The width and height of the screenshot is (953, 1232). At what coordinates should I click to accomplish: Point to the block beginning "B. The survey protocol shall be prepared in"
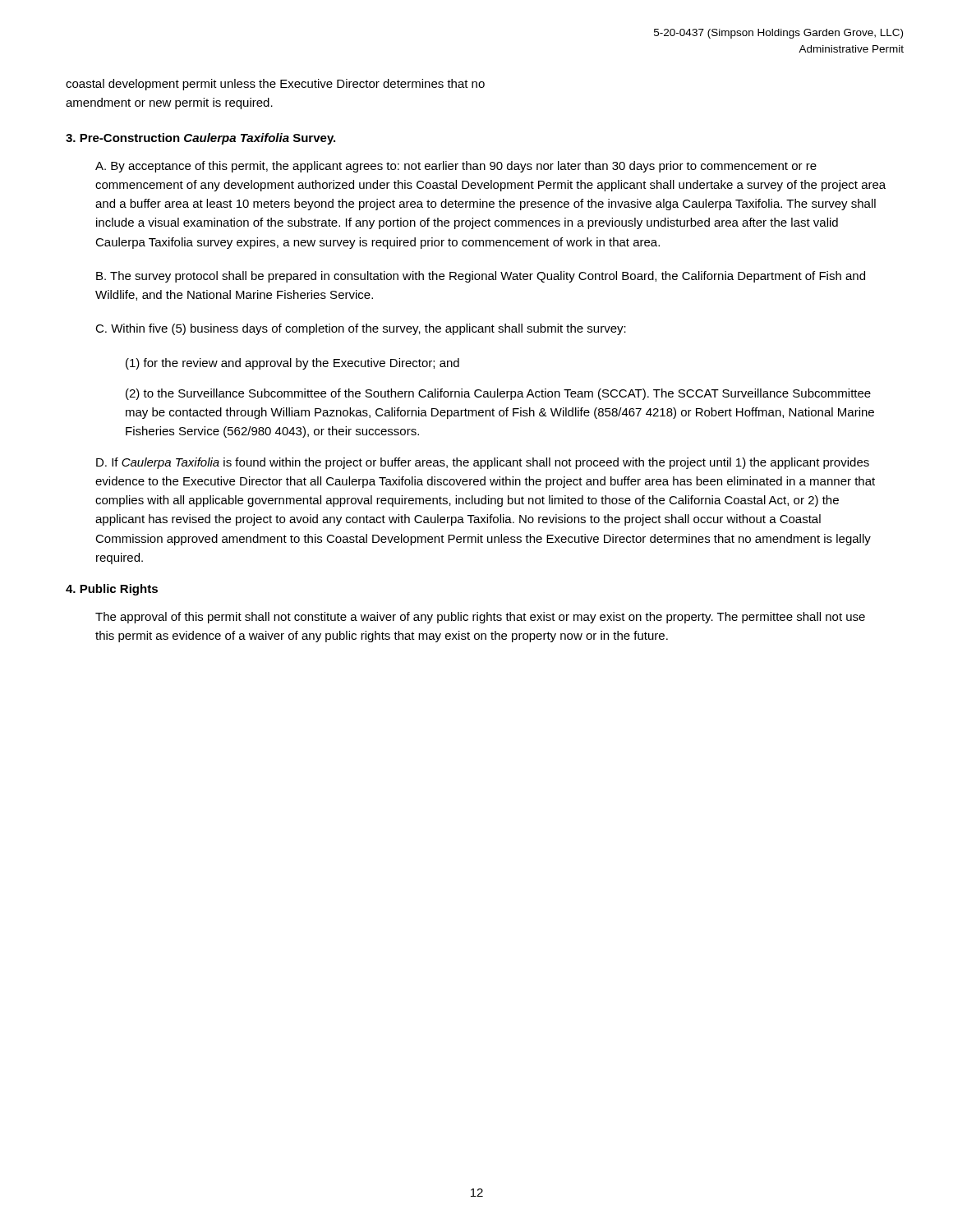point(481,285)
